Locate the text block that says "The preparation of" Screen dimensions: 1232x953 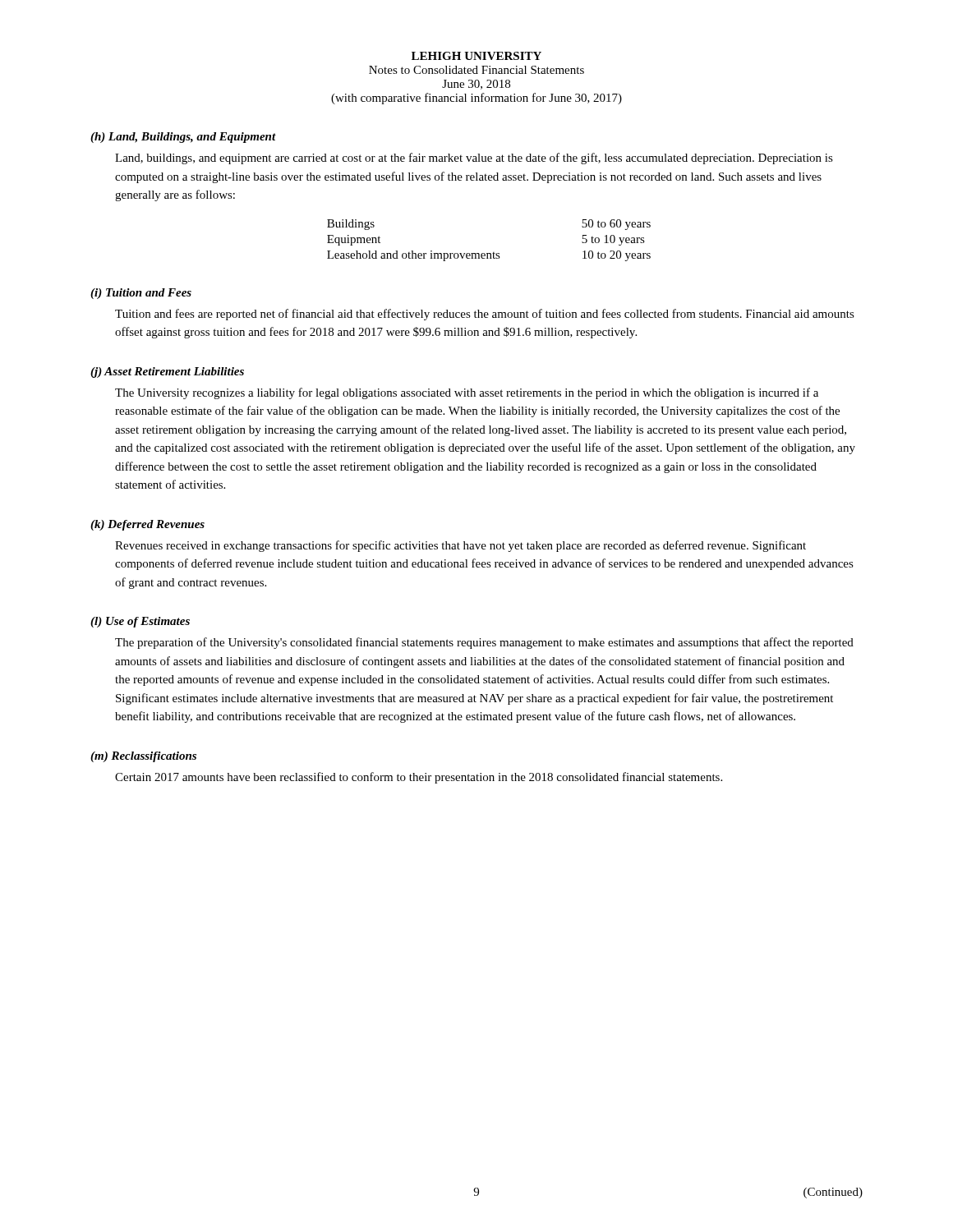484,679
